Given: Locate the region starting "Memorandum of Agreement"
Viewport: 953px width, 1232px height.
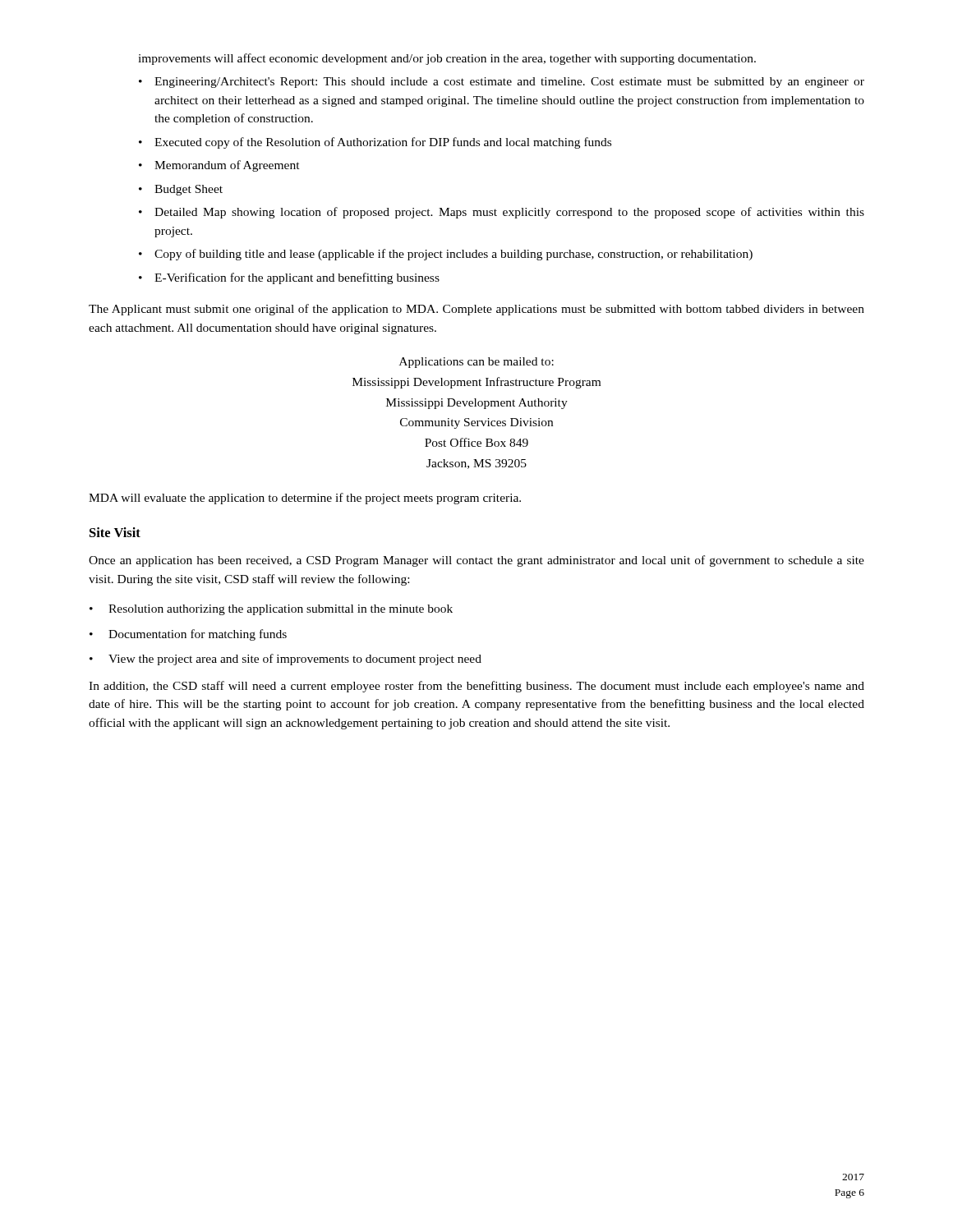Looking at the screenshot, I should tap(227, 165).
